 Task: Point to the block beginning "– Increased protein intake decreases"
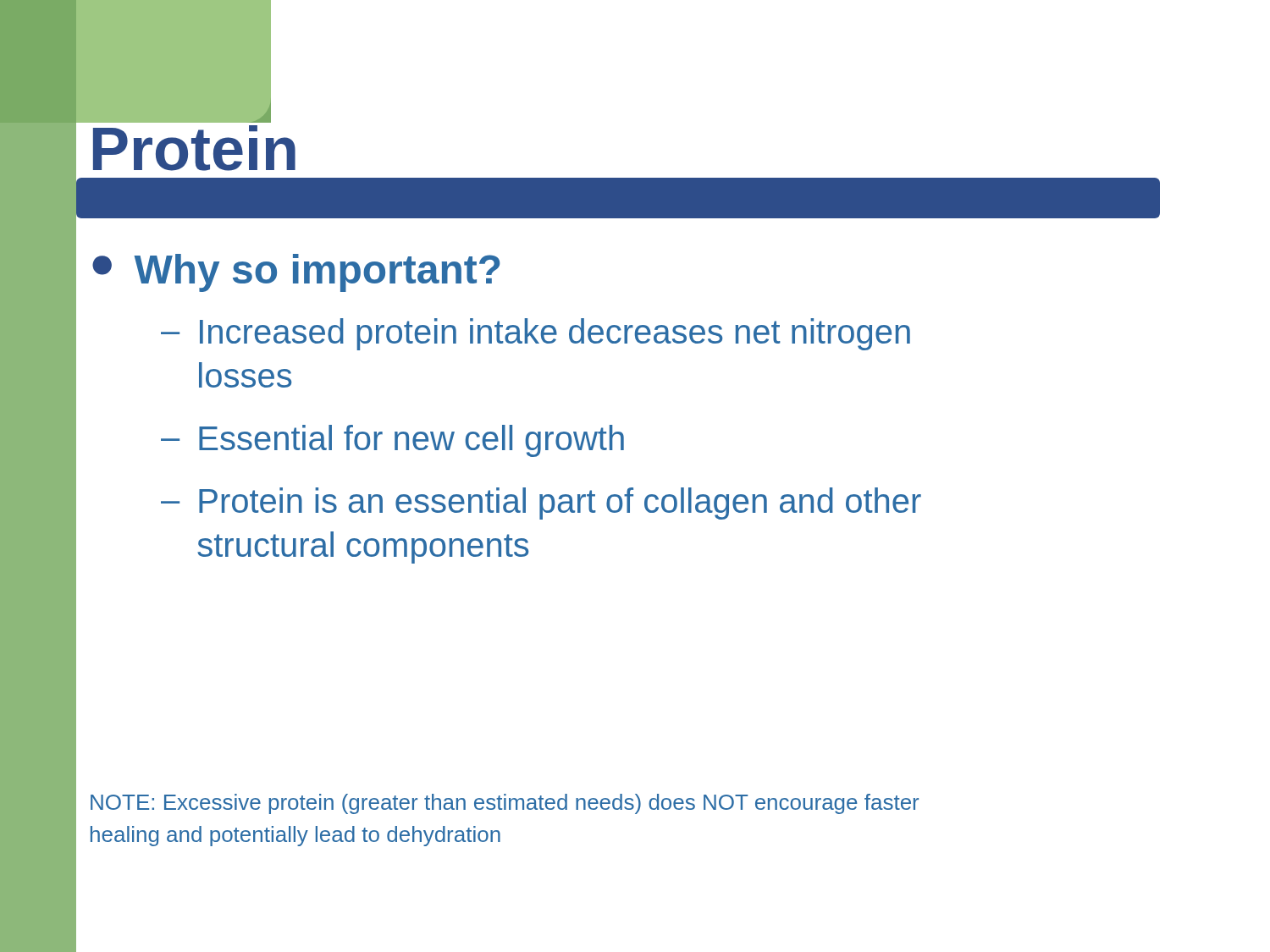[x=537, y=353]
